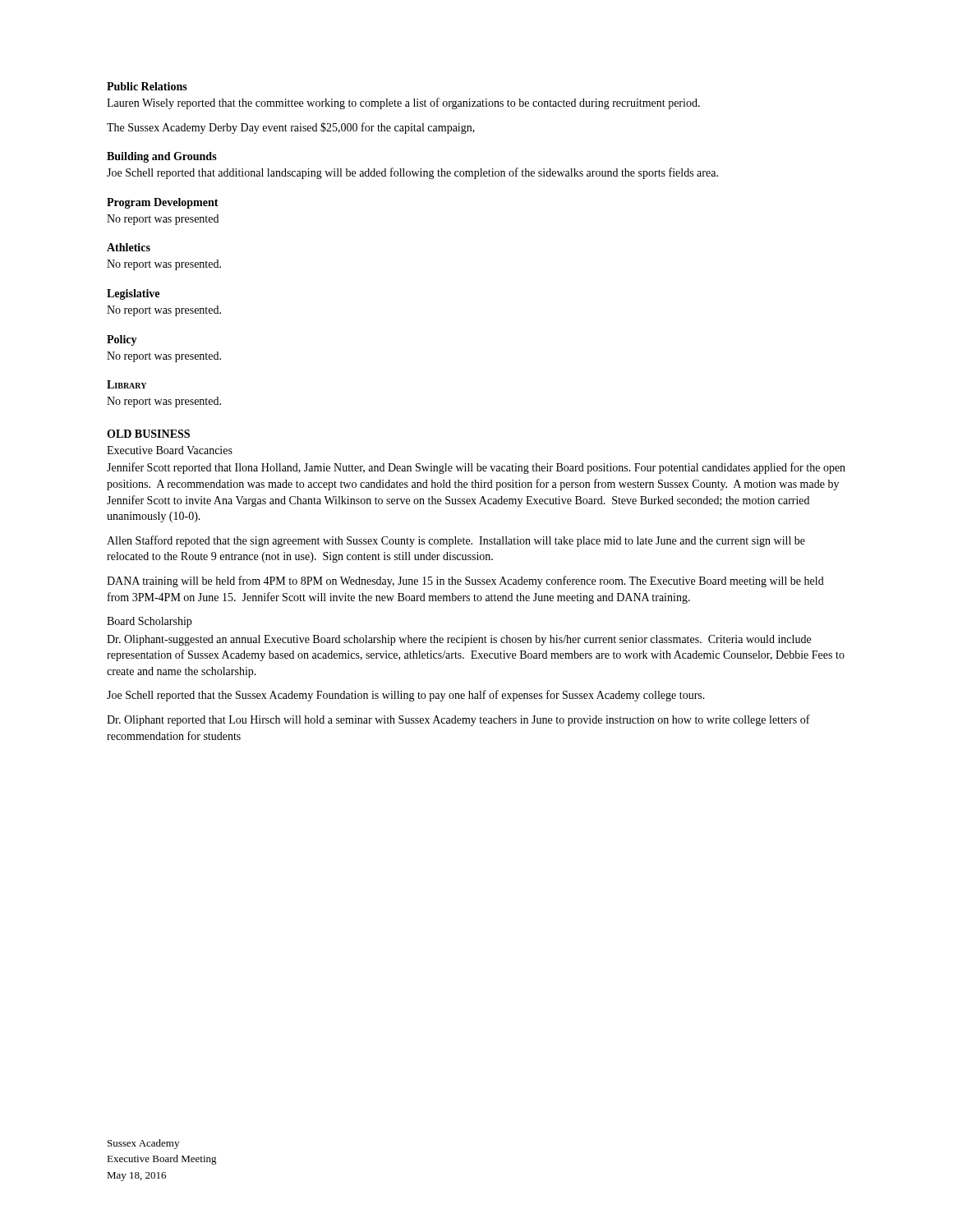Click on the element starting "Joe Schell reported that the Sussex Academy"
The width and height of the screenshot is (953, 1232).
406,696
